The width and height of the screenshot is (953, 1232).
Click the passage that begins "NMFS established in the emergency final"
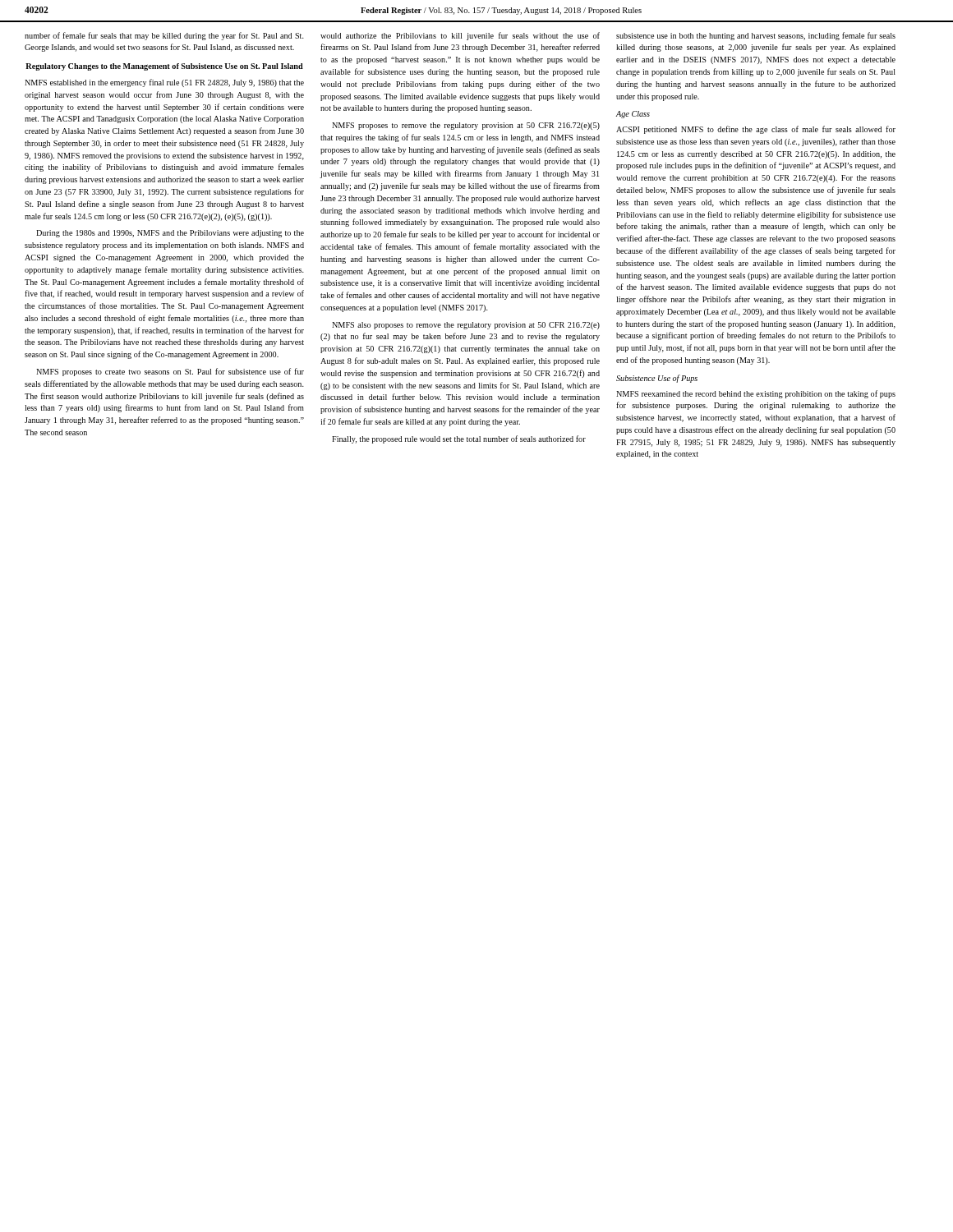164,258
